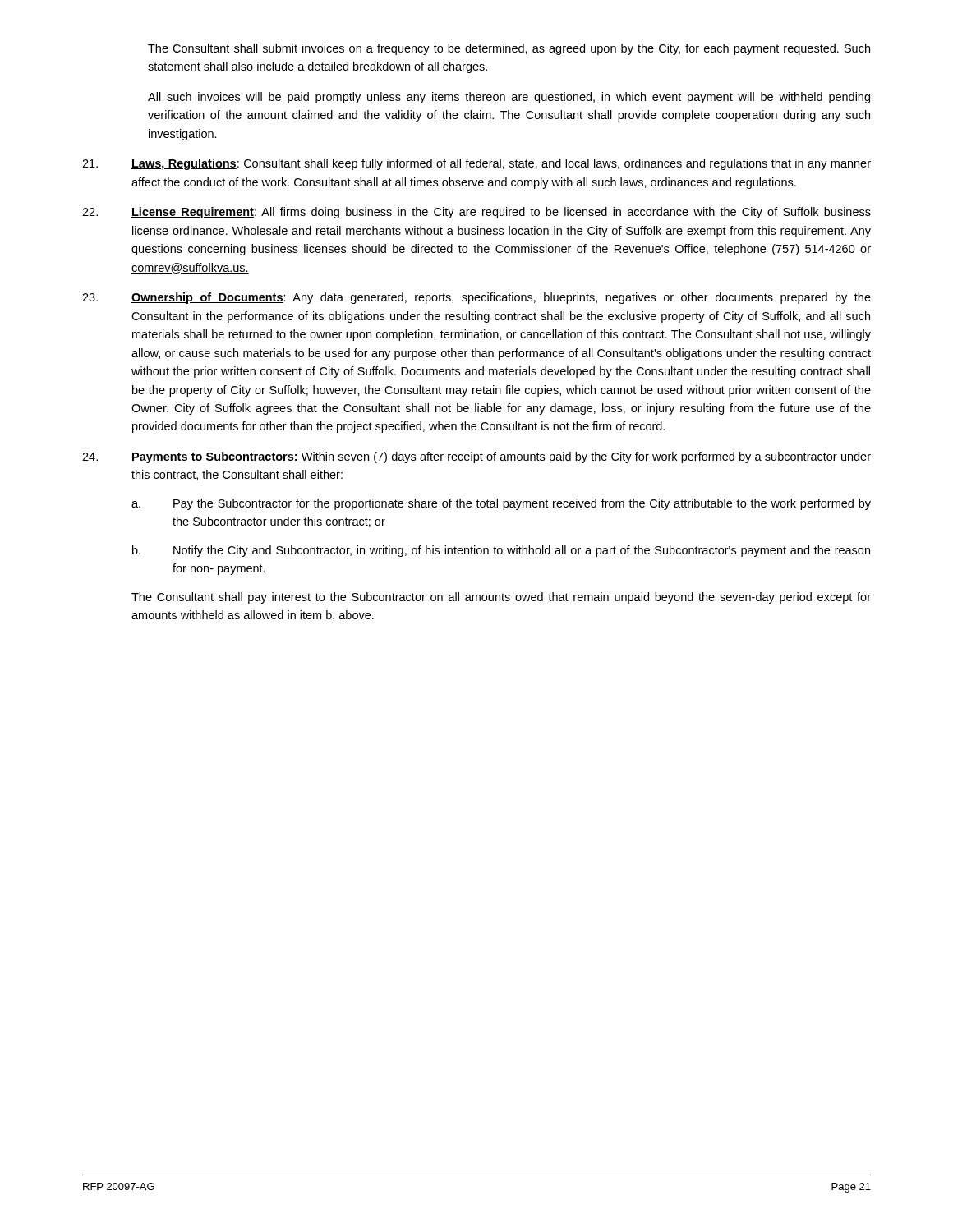Find the list item that reads "21. Laws, Regulations: Consultant"
The image size is (953, 1232).
(476, 173)
